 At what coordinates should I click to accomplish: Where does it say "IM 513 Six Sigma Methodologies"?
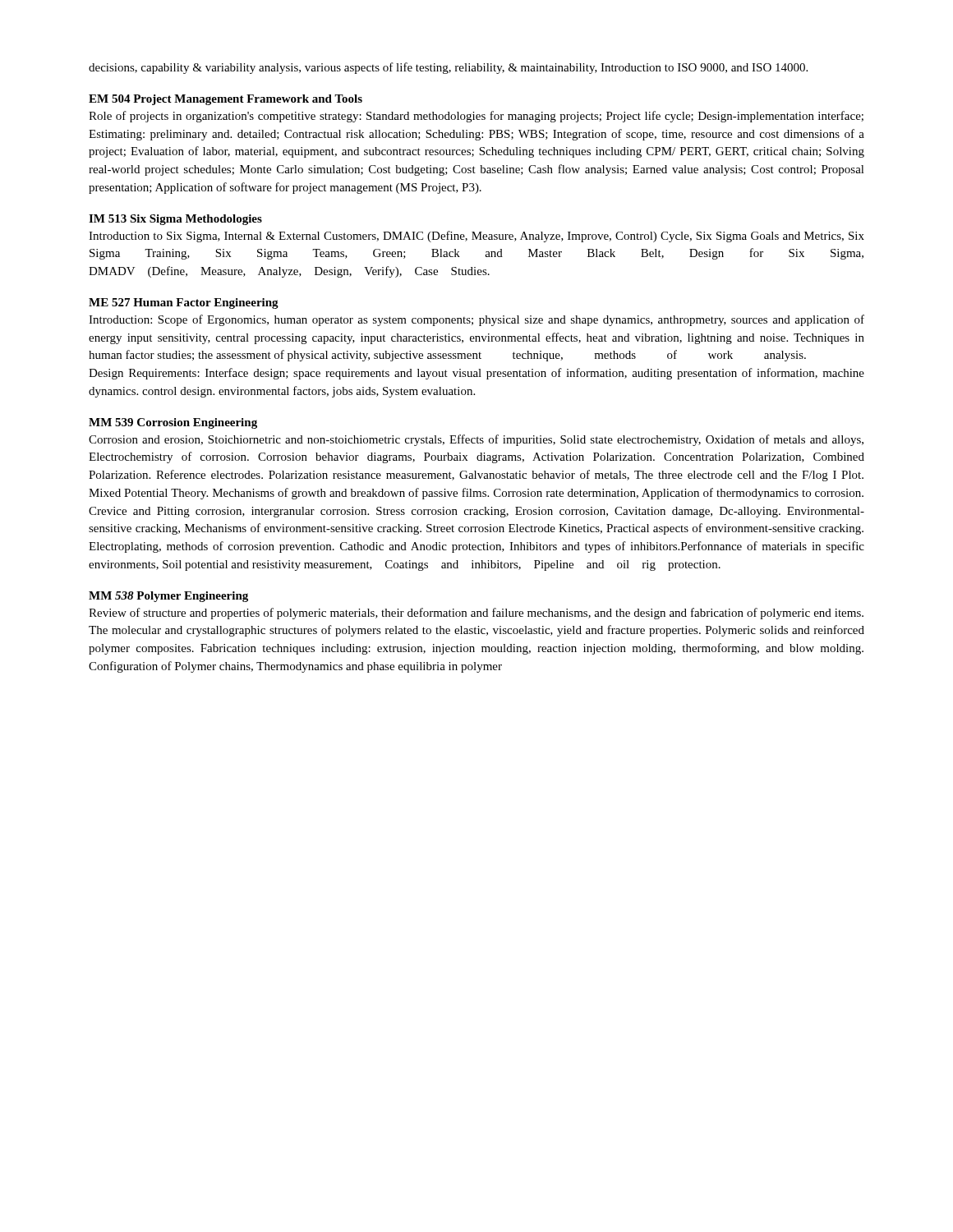tap(175, 218)
